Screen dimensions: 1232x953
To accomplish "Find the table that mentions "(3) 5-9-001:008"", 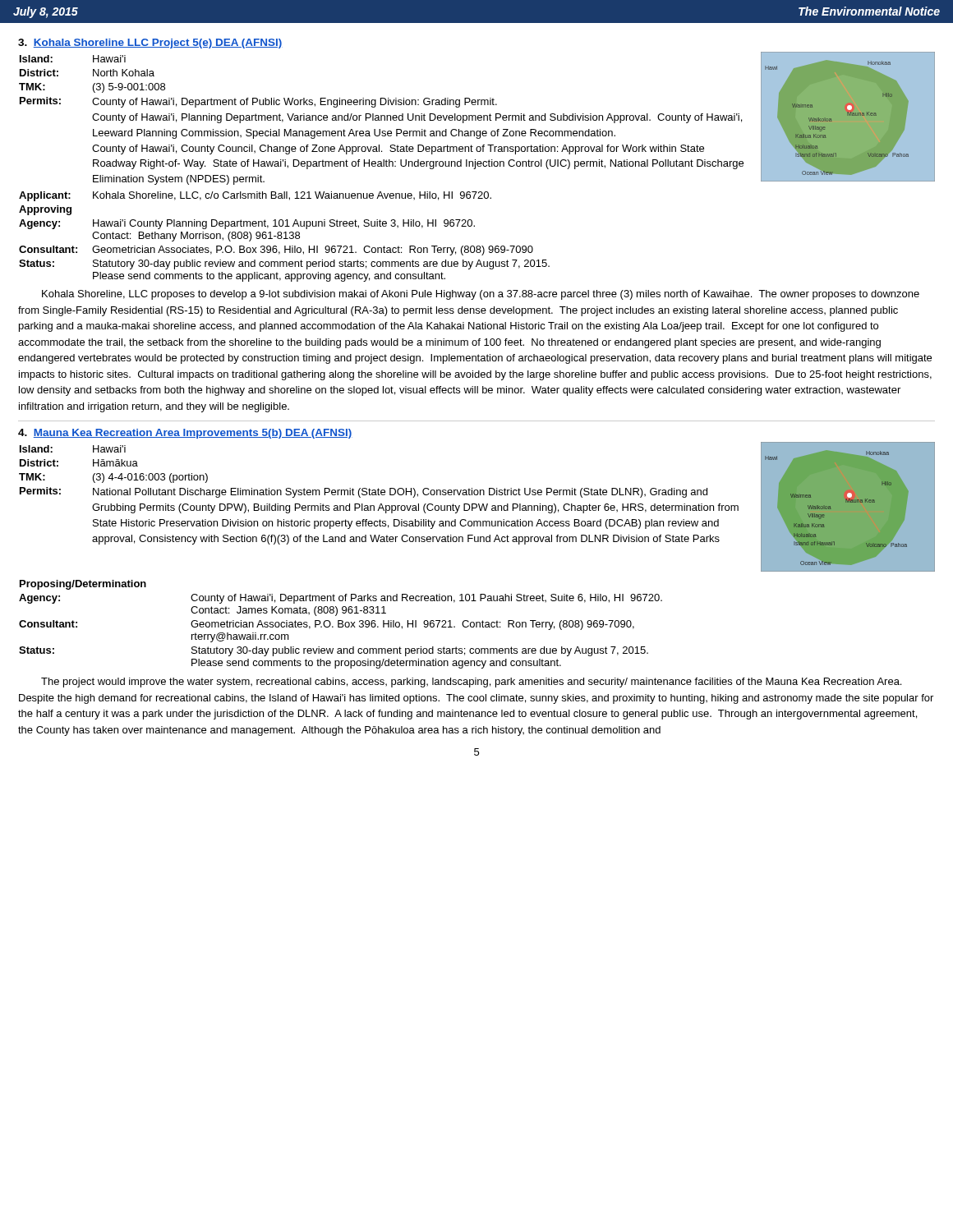I will click(476, 167).
